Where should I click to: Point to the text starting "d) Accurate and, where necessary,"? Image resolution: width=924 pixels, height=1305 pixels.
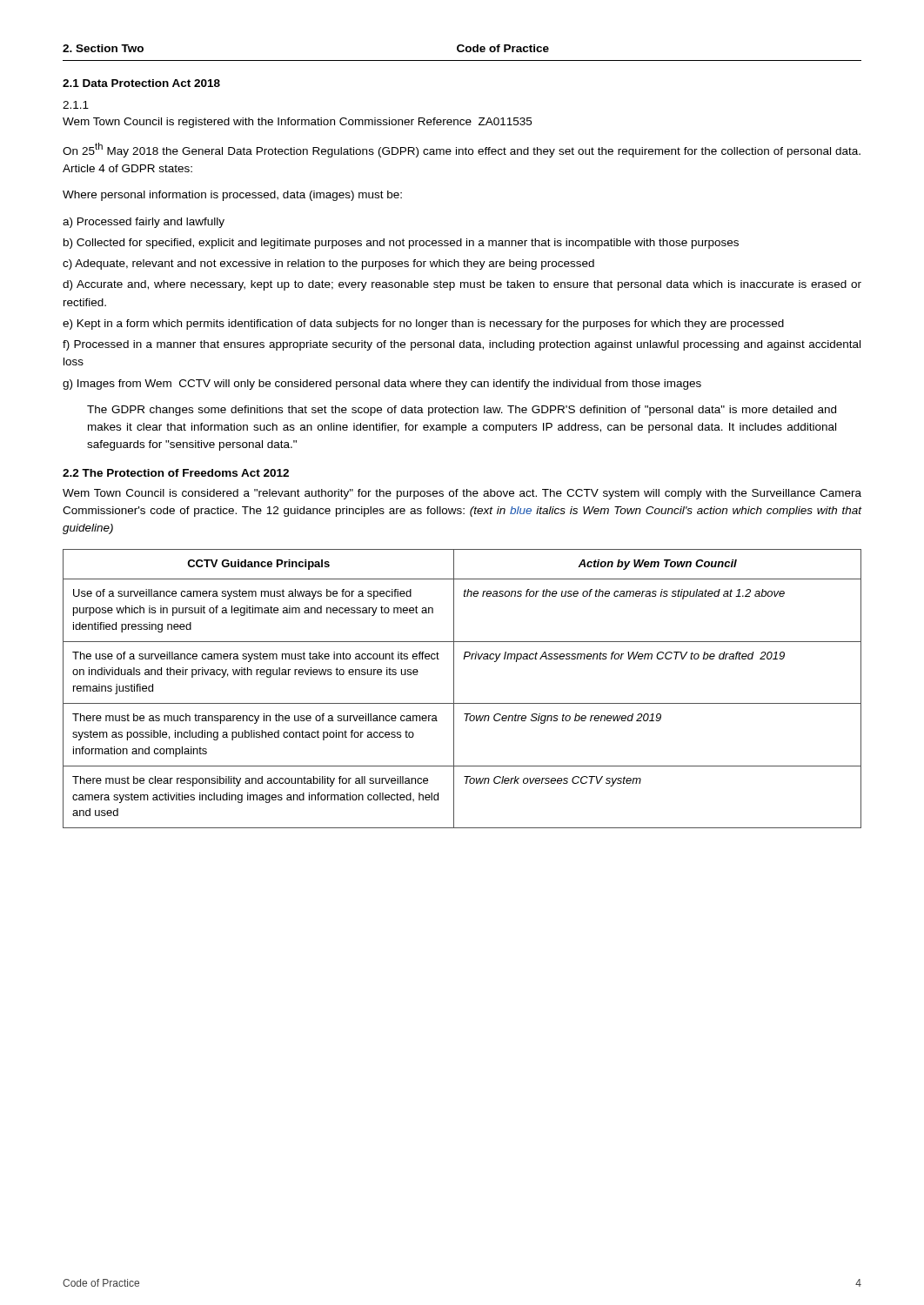tap(462, 293)
